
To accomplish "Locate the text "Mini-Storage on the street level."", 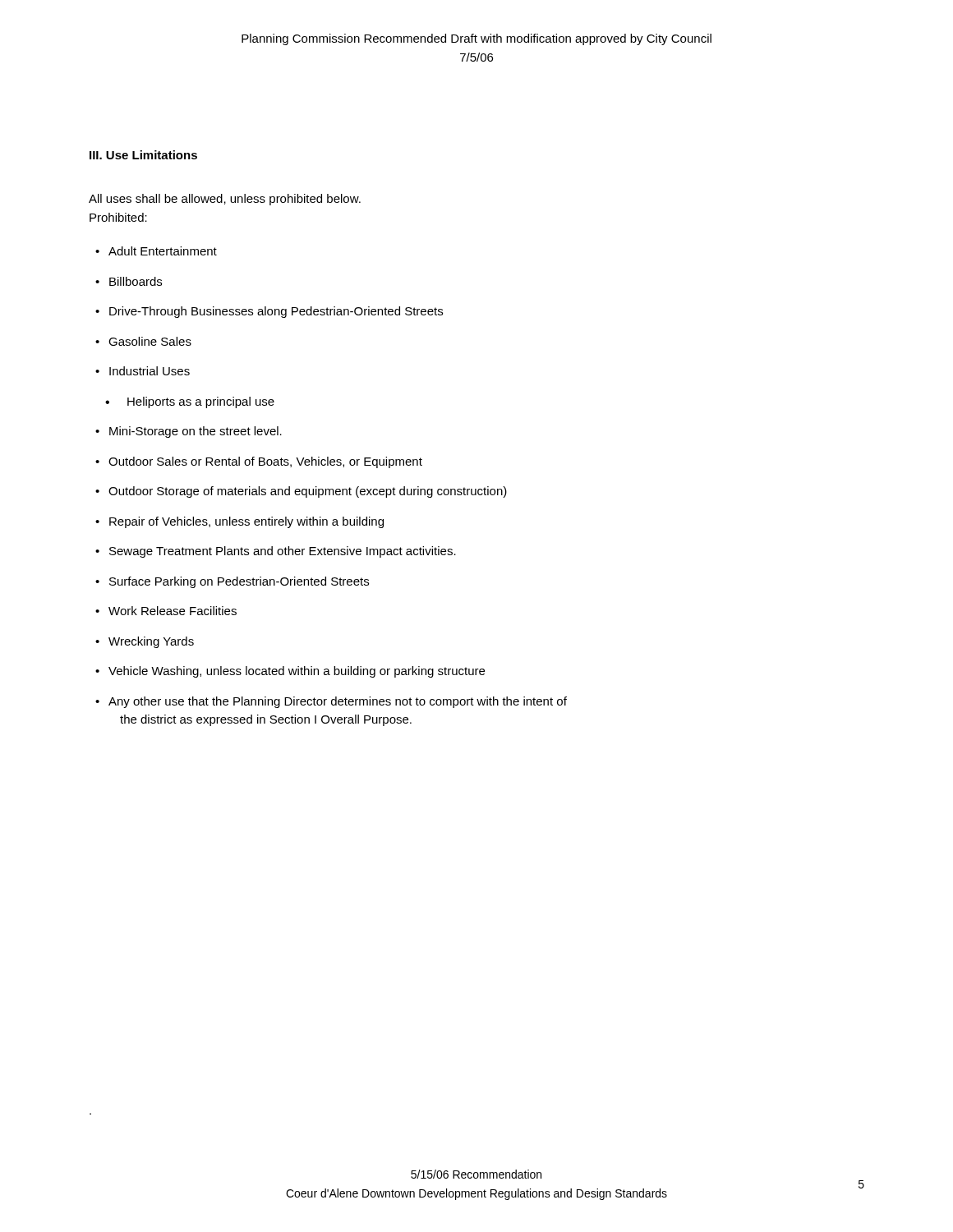I will (x=195, y=431).
